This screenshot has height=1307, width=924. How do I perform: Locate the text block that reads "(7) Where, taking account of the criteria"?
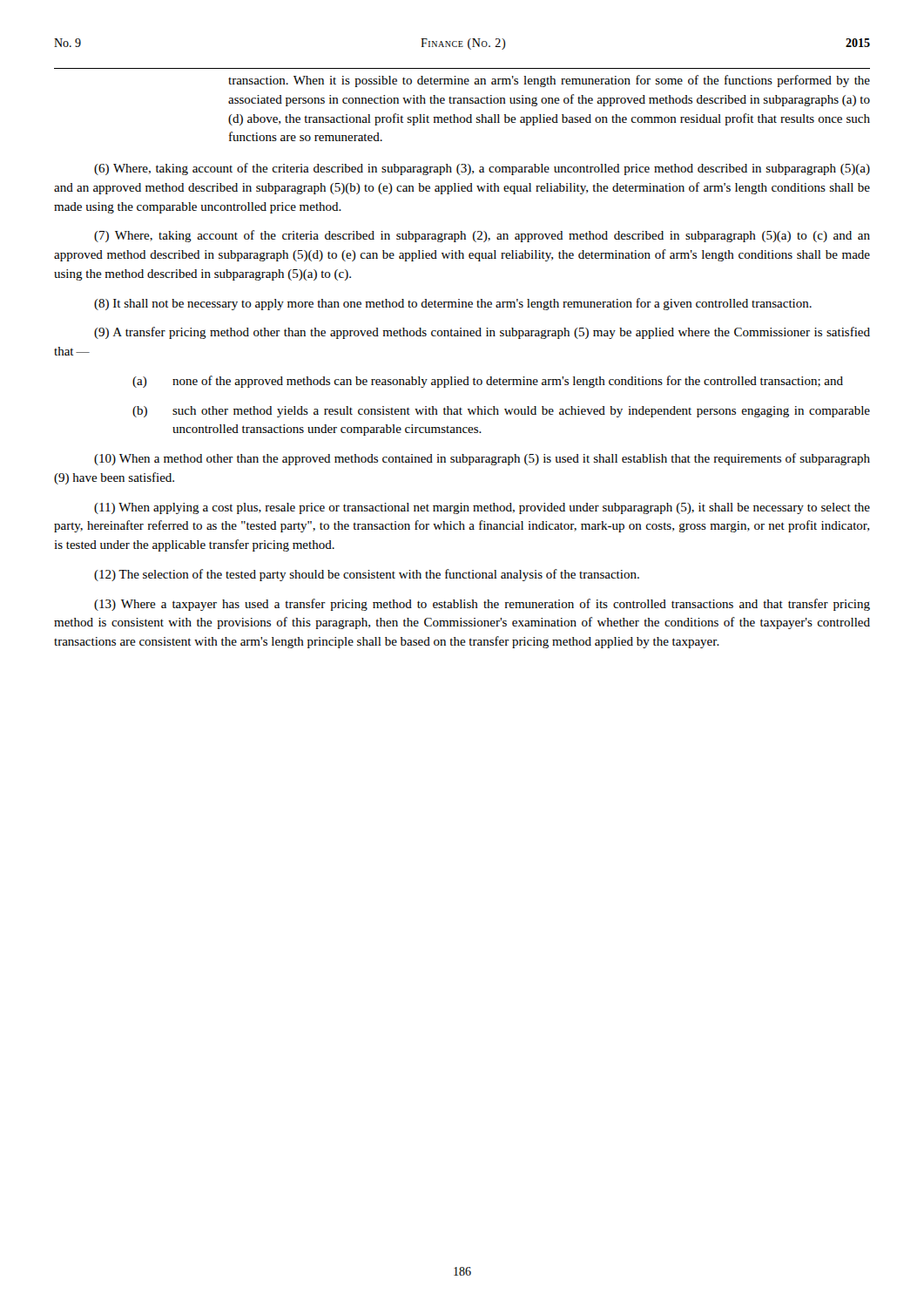click(462, 254)
